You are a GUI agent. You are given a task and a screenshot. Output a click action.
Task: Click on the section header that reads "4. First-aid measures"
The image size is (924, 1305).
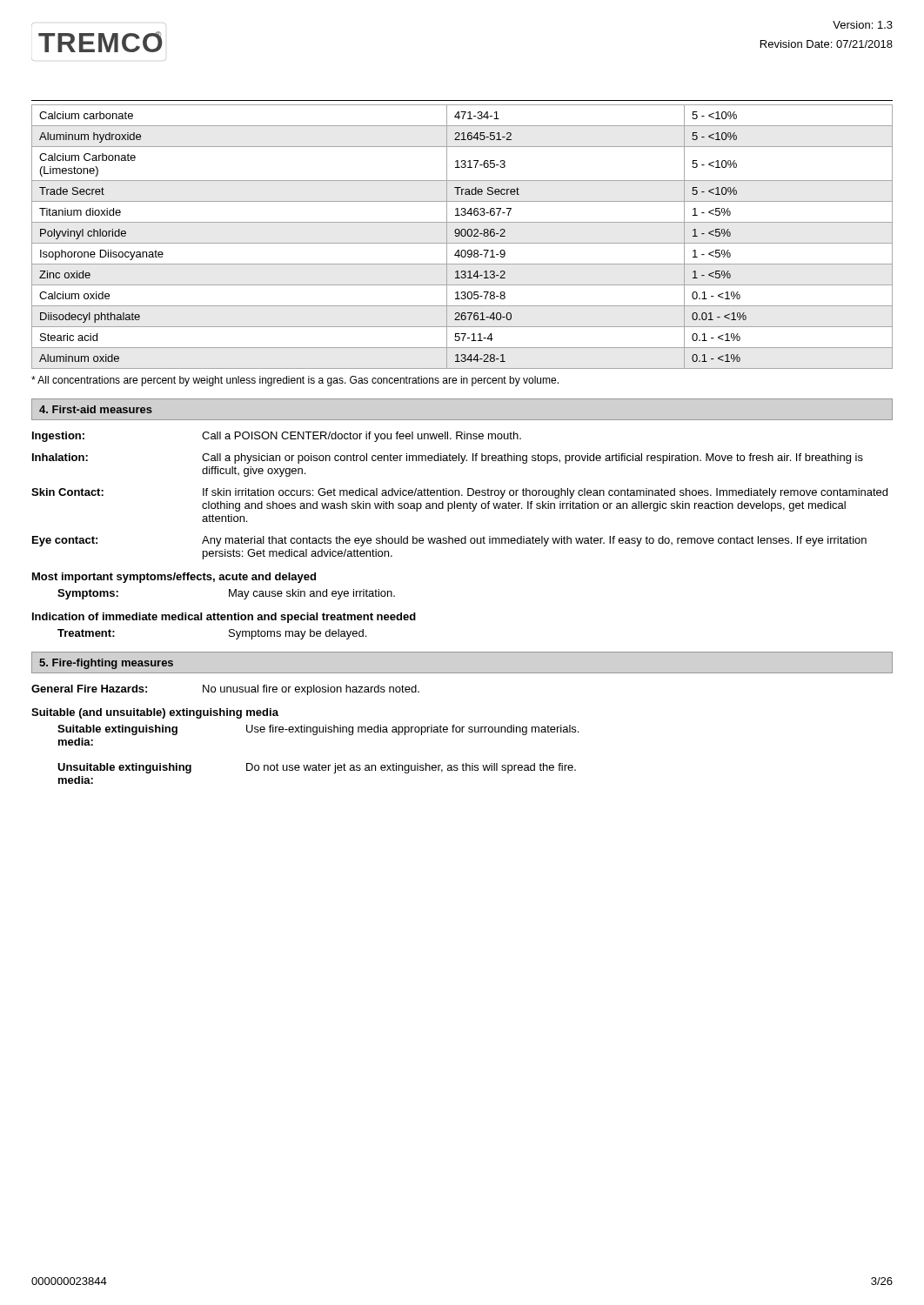pyautogui.click(x=96, y=409)
